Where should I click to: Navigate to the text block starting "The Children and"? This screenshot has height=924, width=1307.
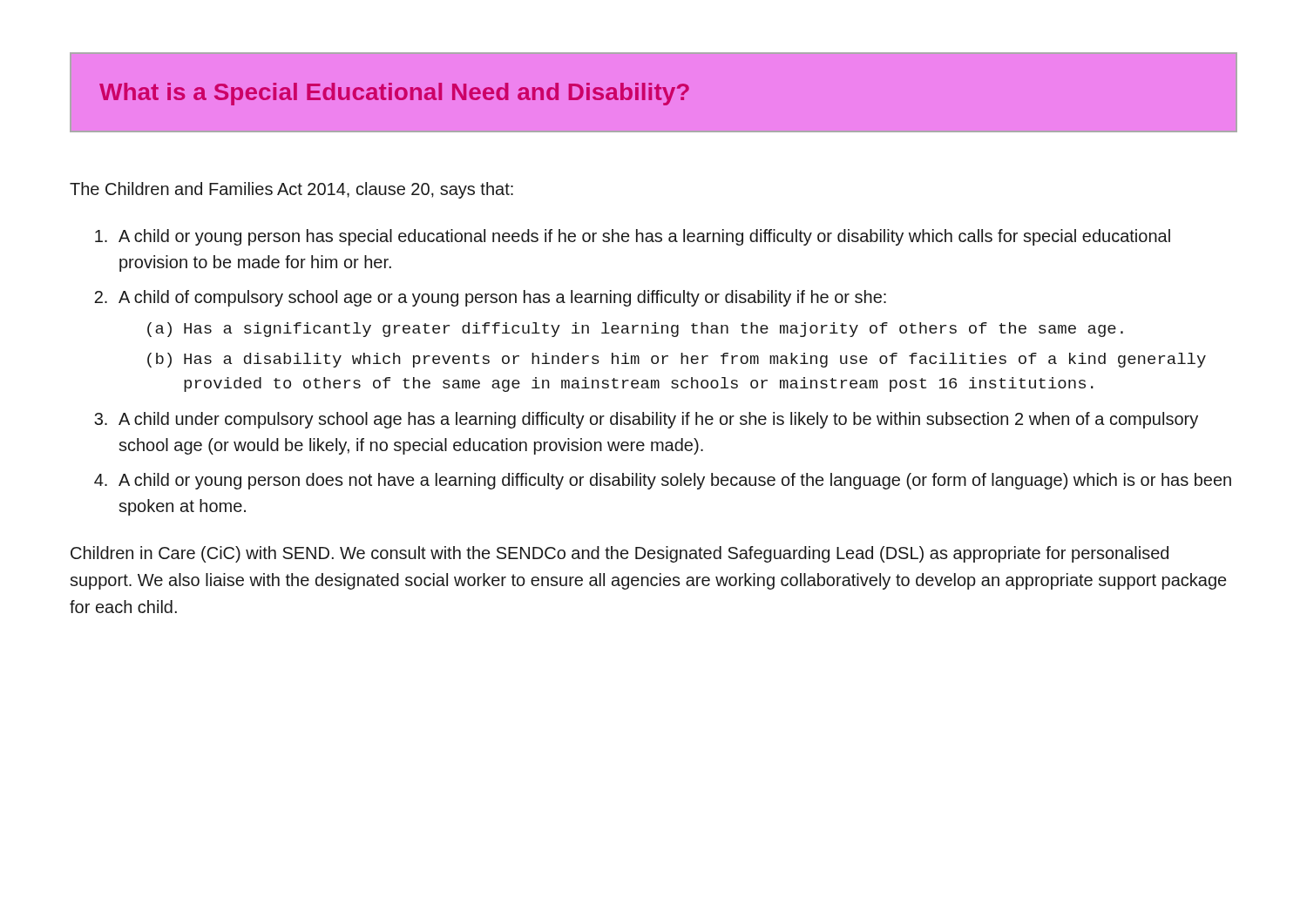(x=292, y=189)
